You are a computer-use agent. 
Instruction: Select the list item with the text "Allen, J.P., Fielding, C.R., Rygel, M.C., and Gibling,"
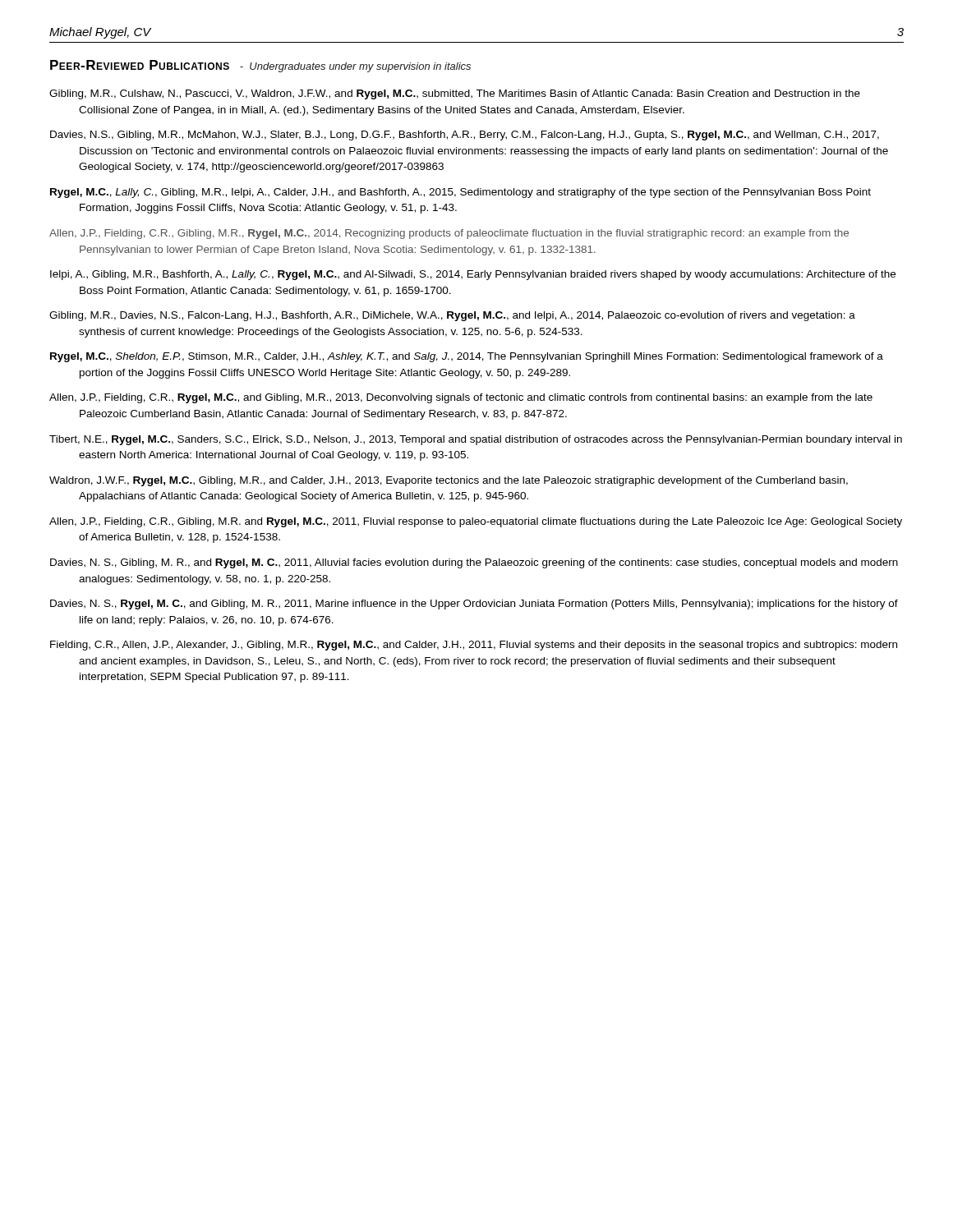(x=461, y=406)
